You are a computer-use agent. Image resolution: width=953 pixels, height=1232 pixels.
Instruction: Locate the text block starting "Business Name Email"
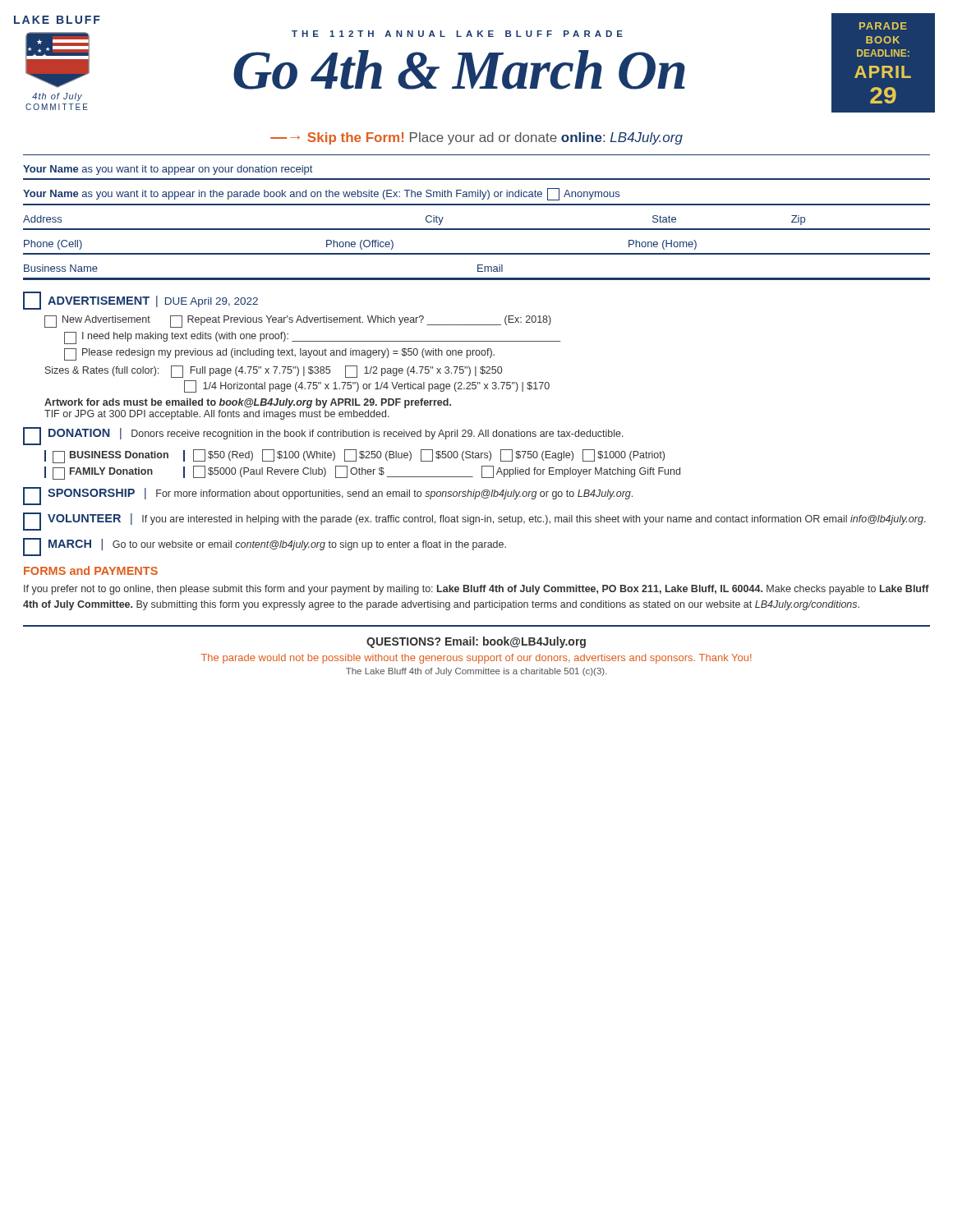[476, 267]
